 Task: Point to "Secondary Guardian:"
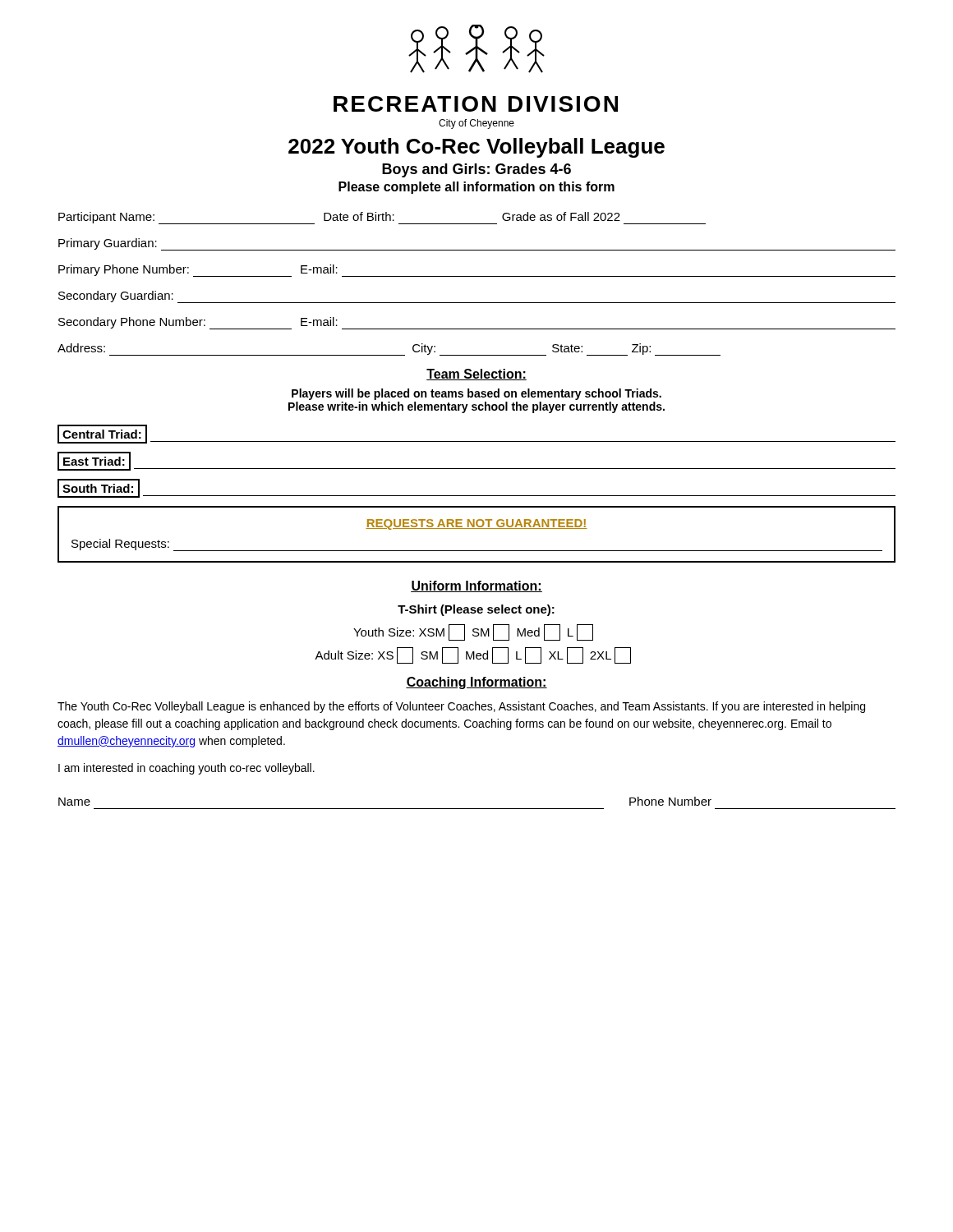pos(476,296)
